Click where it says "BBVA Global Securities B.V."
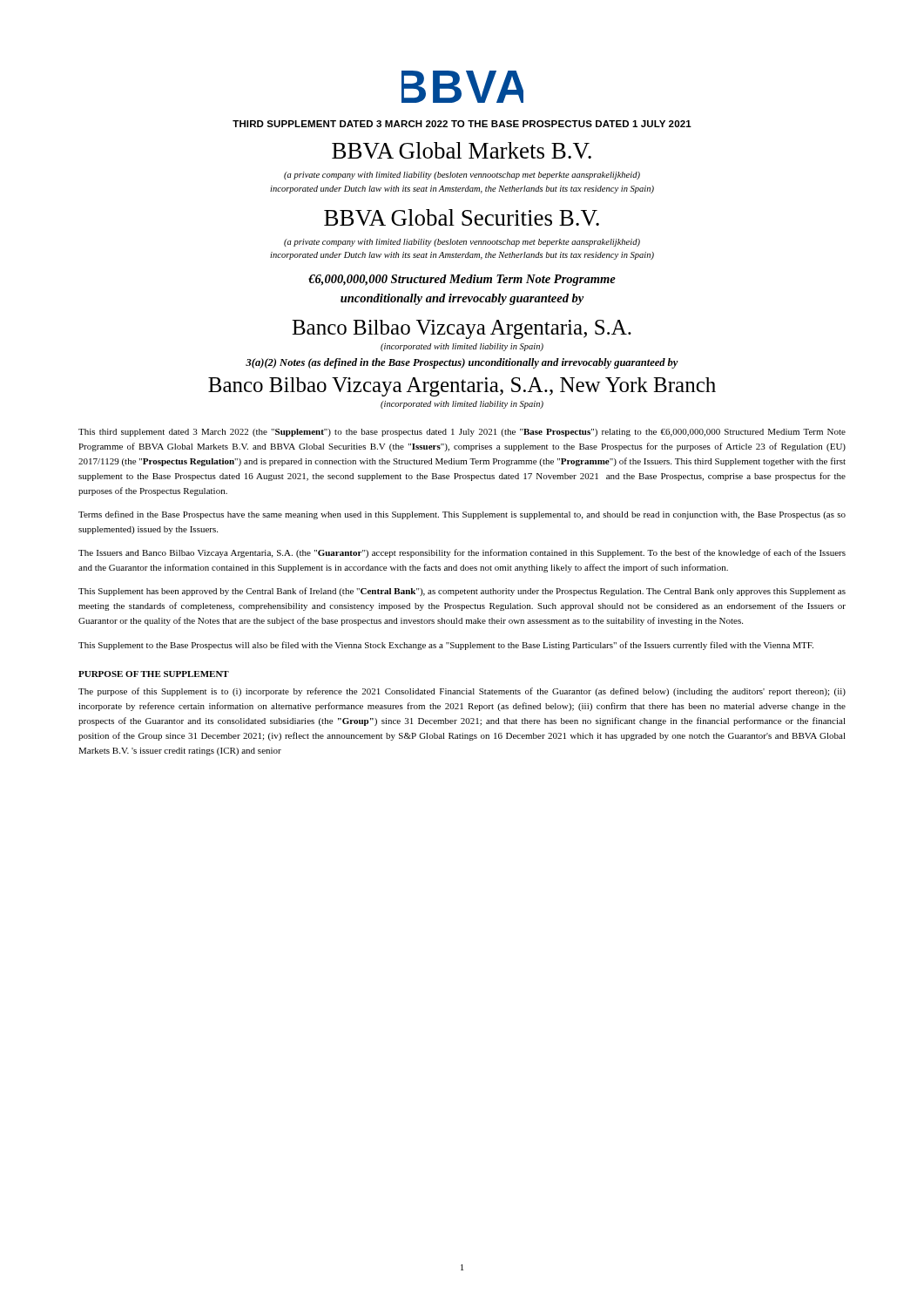The image size is (924, 1307). pos(462,217)
